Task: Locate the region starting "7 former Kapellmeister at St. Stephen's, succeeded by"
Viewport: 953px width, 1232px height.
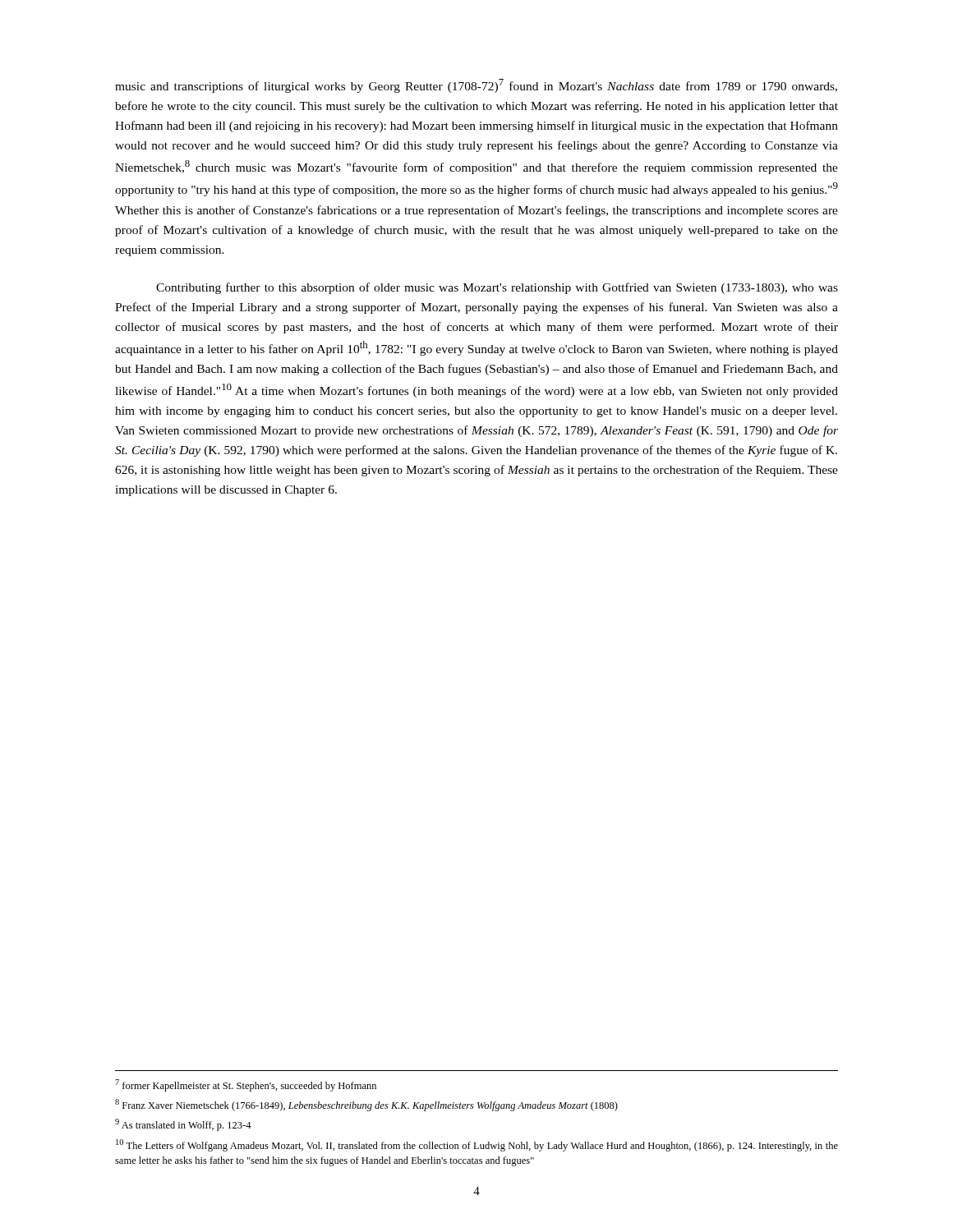Action: [246, 1084]
